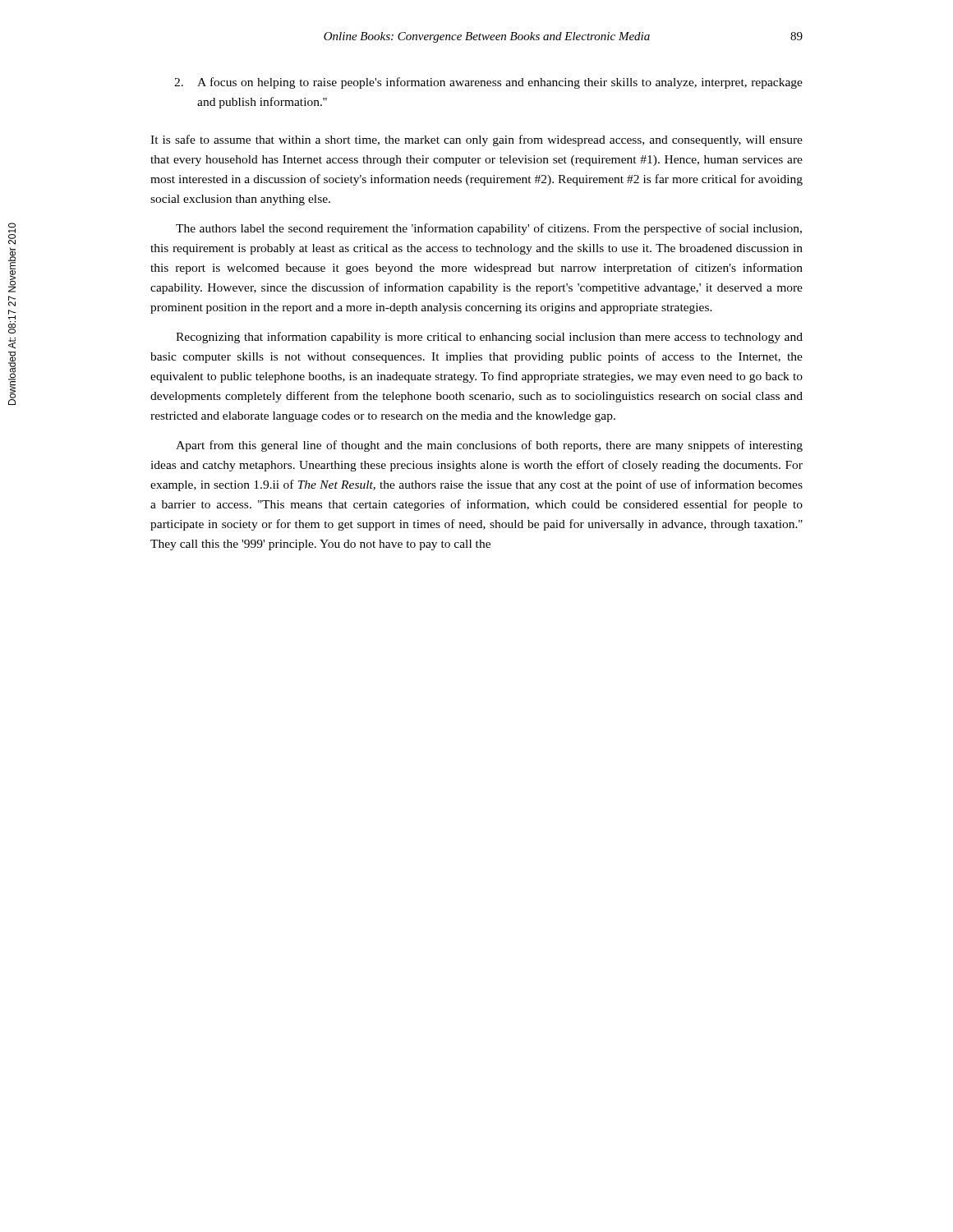
Task: Click on the text block containing "Apart from this general line"
Action: (476, 494)
